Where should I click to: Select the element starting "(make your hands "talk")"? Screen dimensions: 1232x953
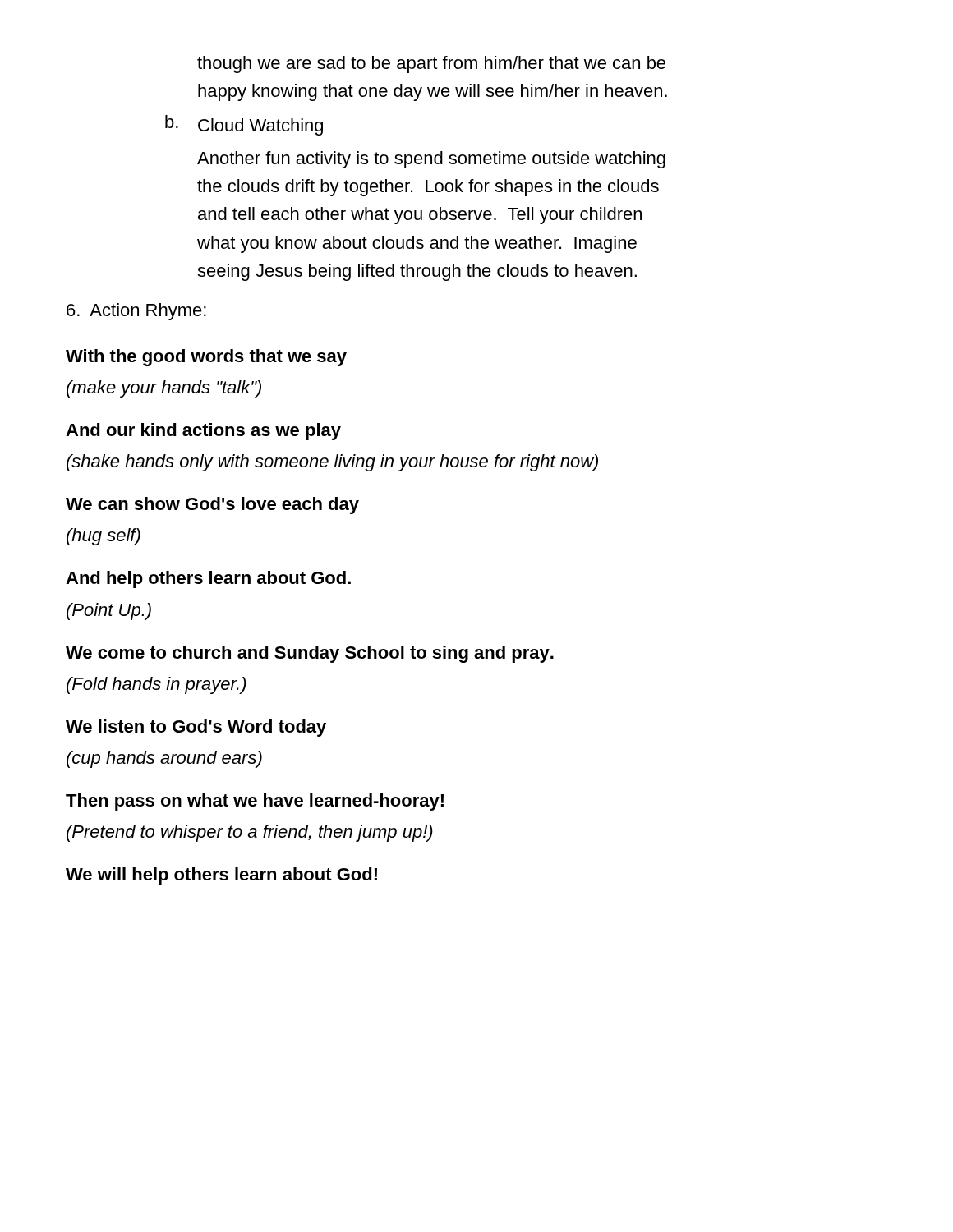click(164, 389)
